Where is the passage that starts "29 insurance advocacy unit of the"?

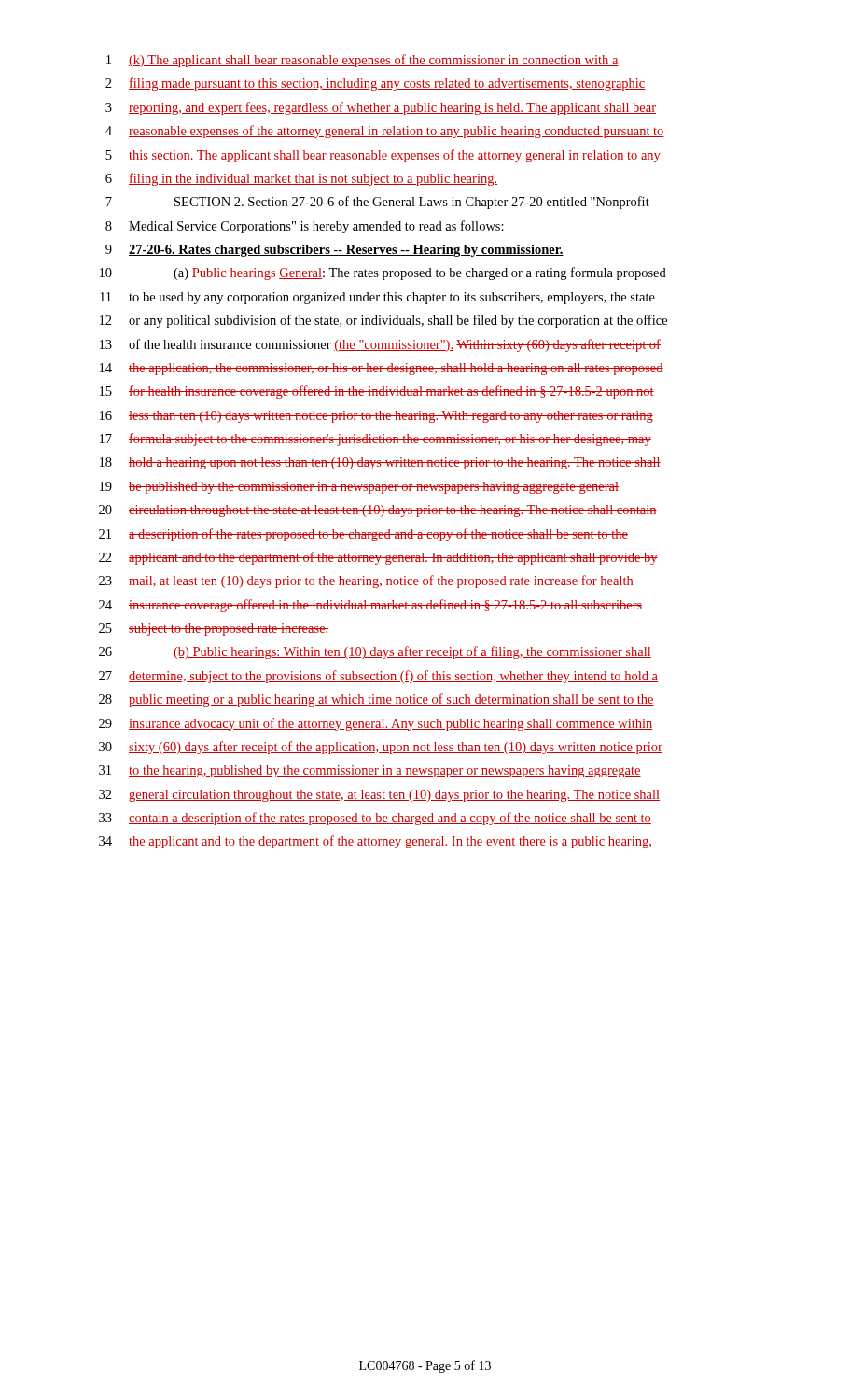[432, 723]
